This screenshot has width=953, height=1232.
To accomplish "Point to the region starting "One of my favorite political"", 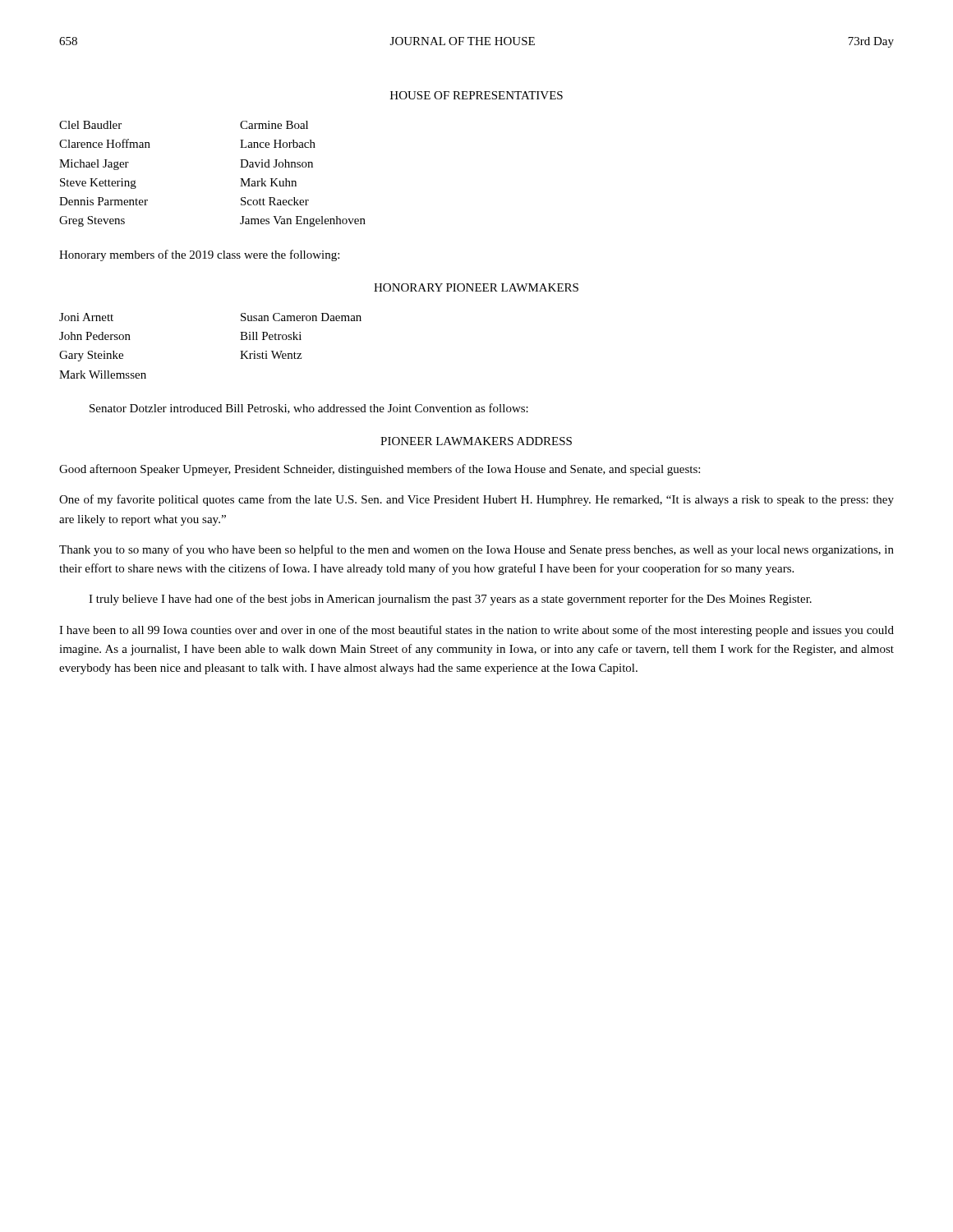I will (476, 509).
